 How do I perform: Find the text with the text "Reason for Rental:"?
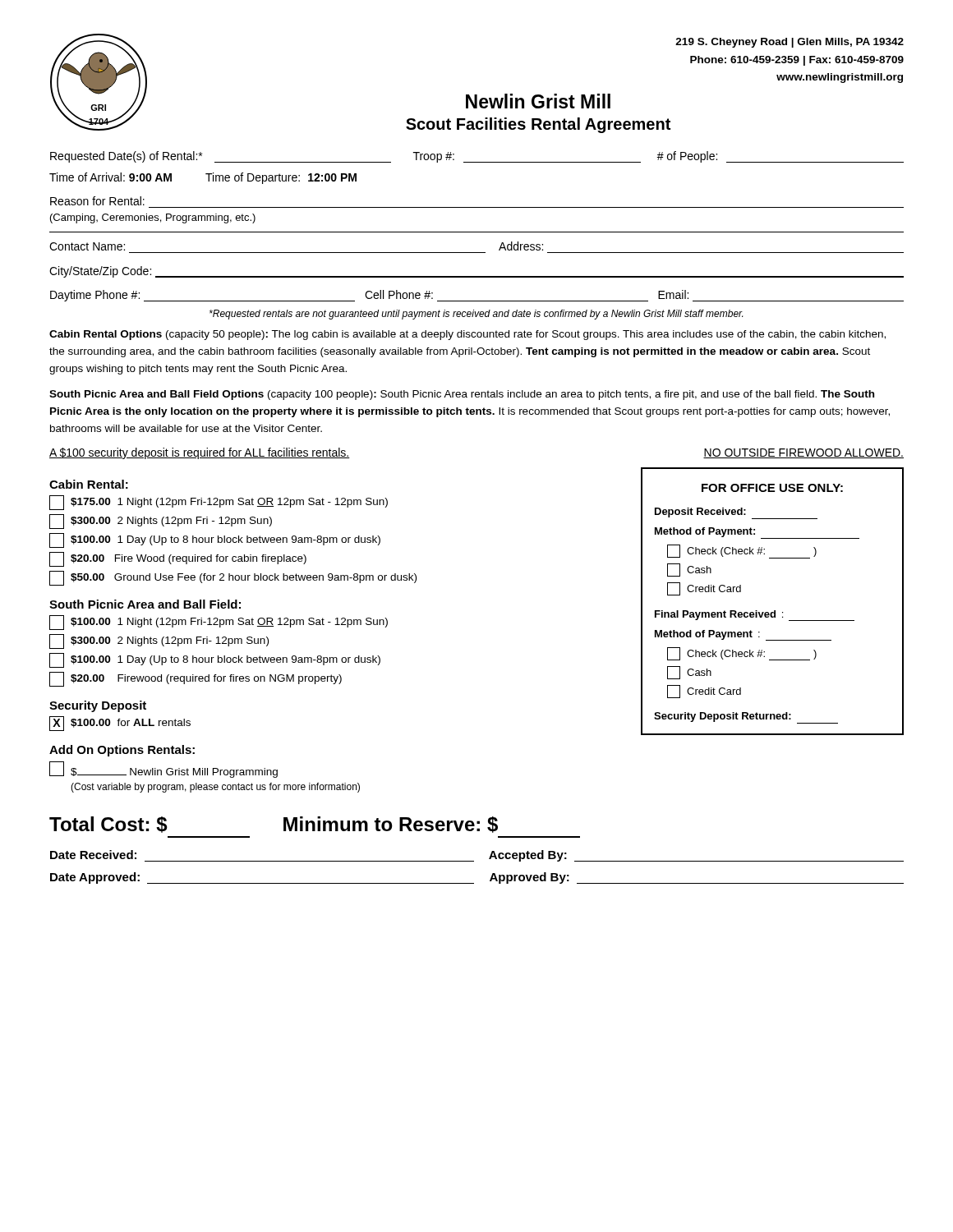(476, 200)
